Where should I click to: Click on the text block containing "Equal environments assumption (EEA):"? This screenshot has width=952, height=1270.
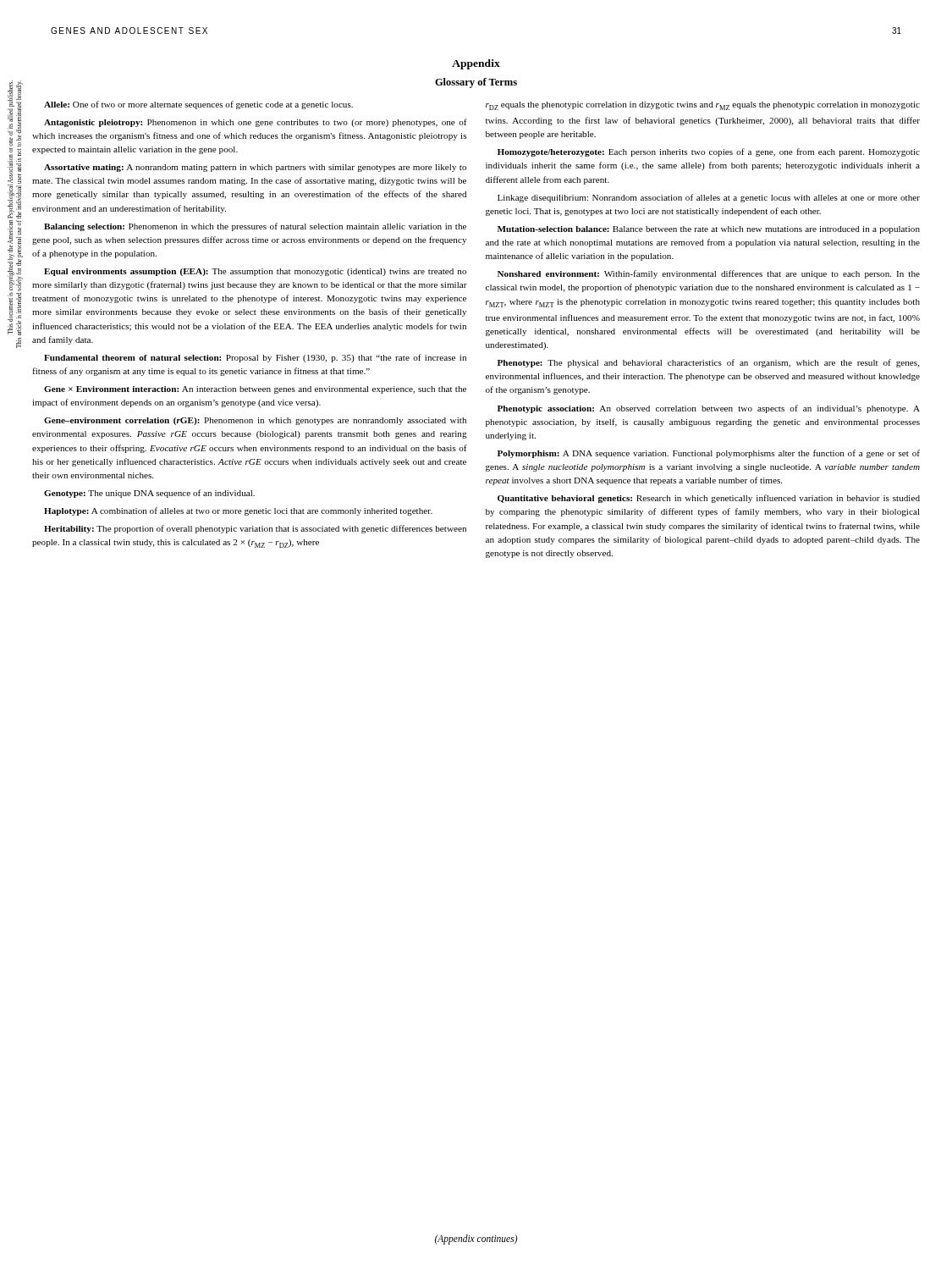pyautogui.click(x=249, y=305)
